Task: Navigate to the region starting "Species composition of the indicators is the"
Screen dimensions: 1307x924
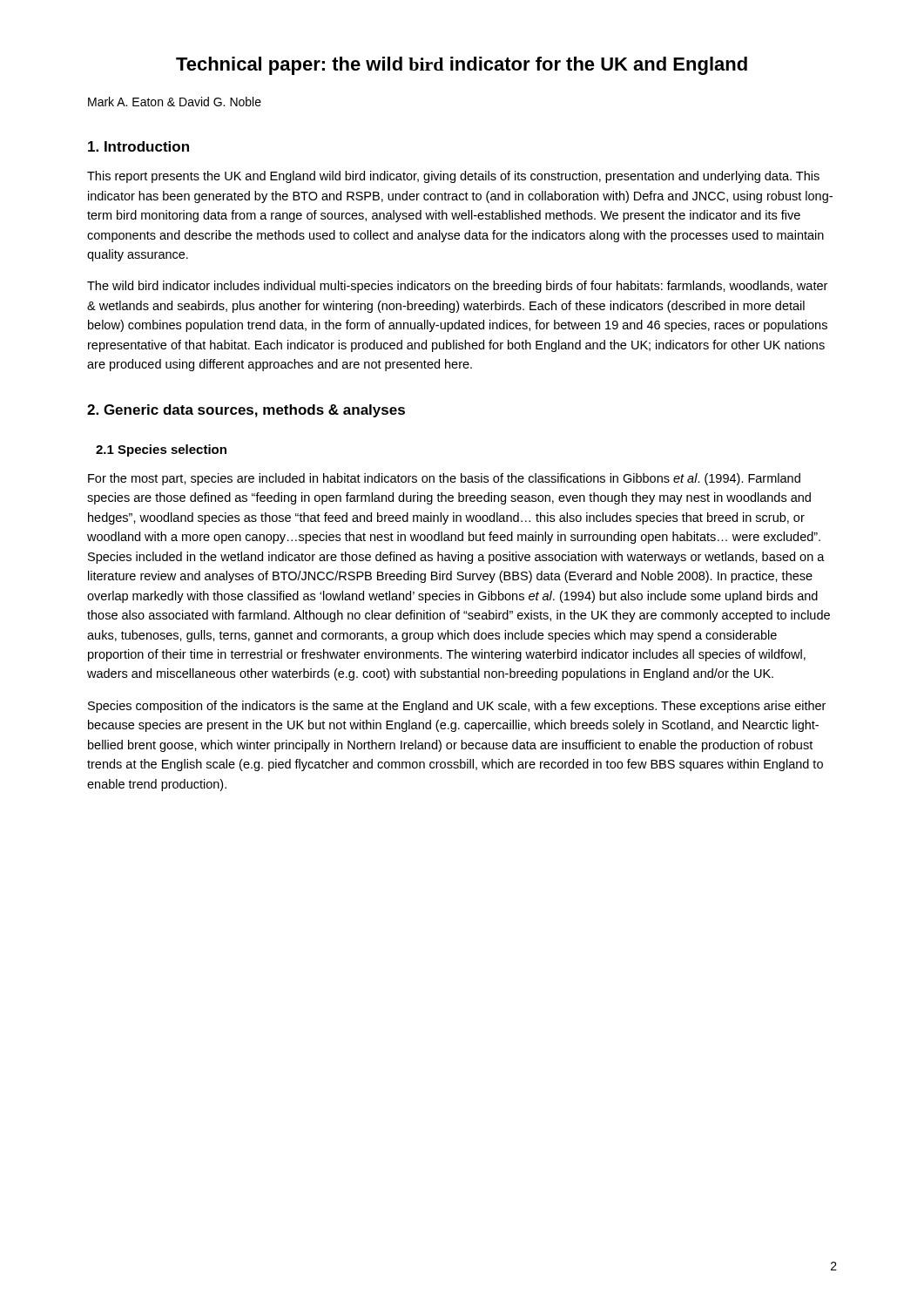Action: click(457, 745)
